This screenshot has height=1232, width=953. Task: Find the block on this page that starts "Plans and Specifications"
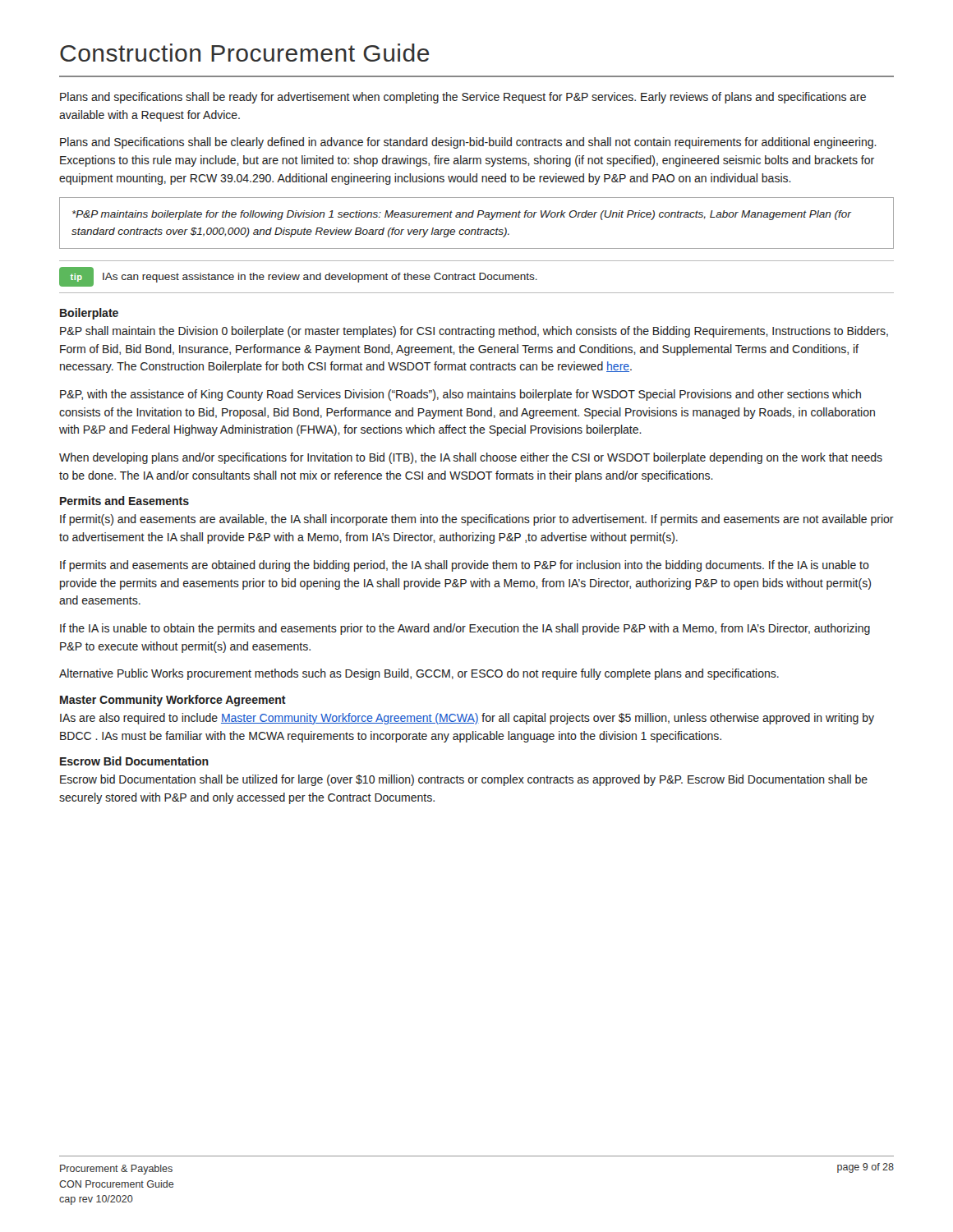point(468,160)
